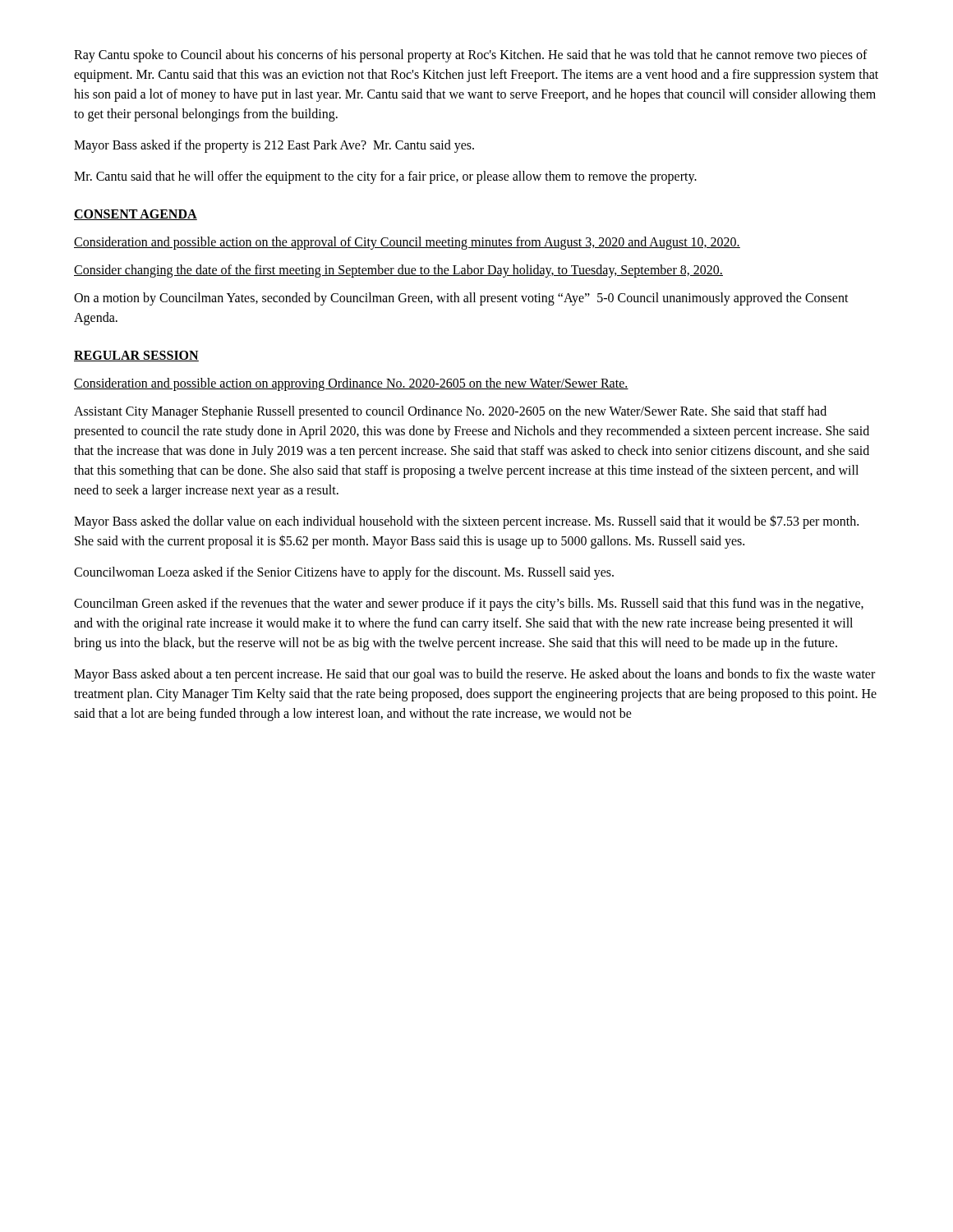The width and height of the screenshot is (953, 1232).
Task: Click on the block starting "Councilman Green asked if"
Action: [469, 623]
